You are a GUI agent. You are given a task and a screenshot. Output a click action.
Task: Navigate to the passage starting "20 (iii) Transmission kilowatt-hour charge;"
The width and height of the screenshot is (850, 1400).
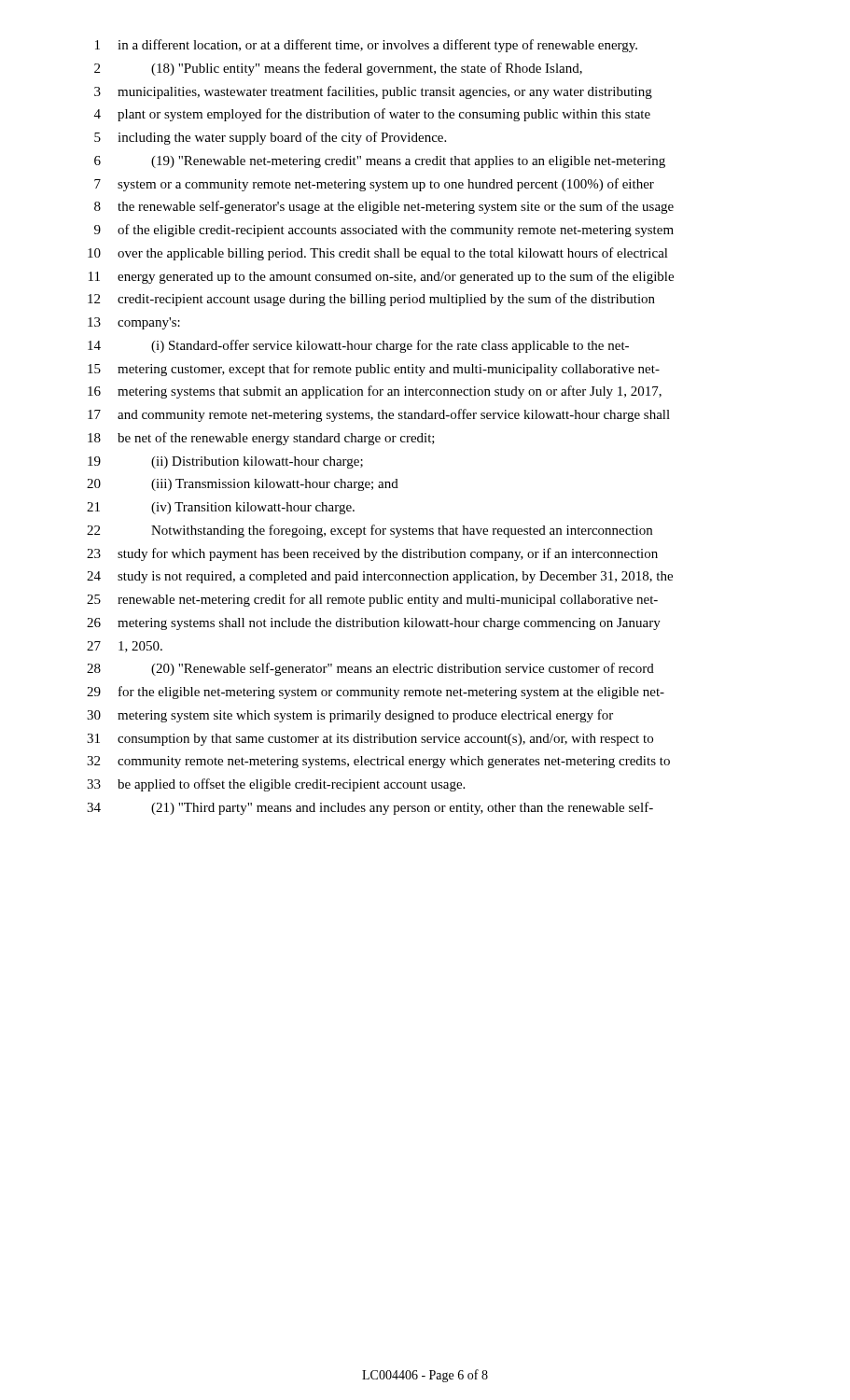click(x=243, y=485)
